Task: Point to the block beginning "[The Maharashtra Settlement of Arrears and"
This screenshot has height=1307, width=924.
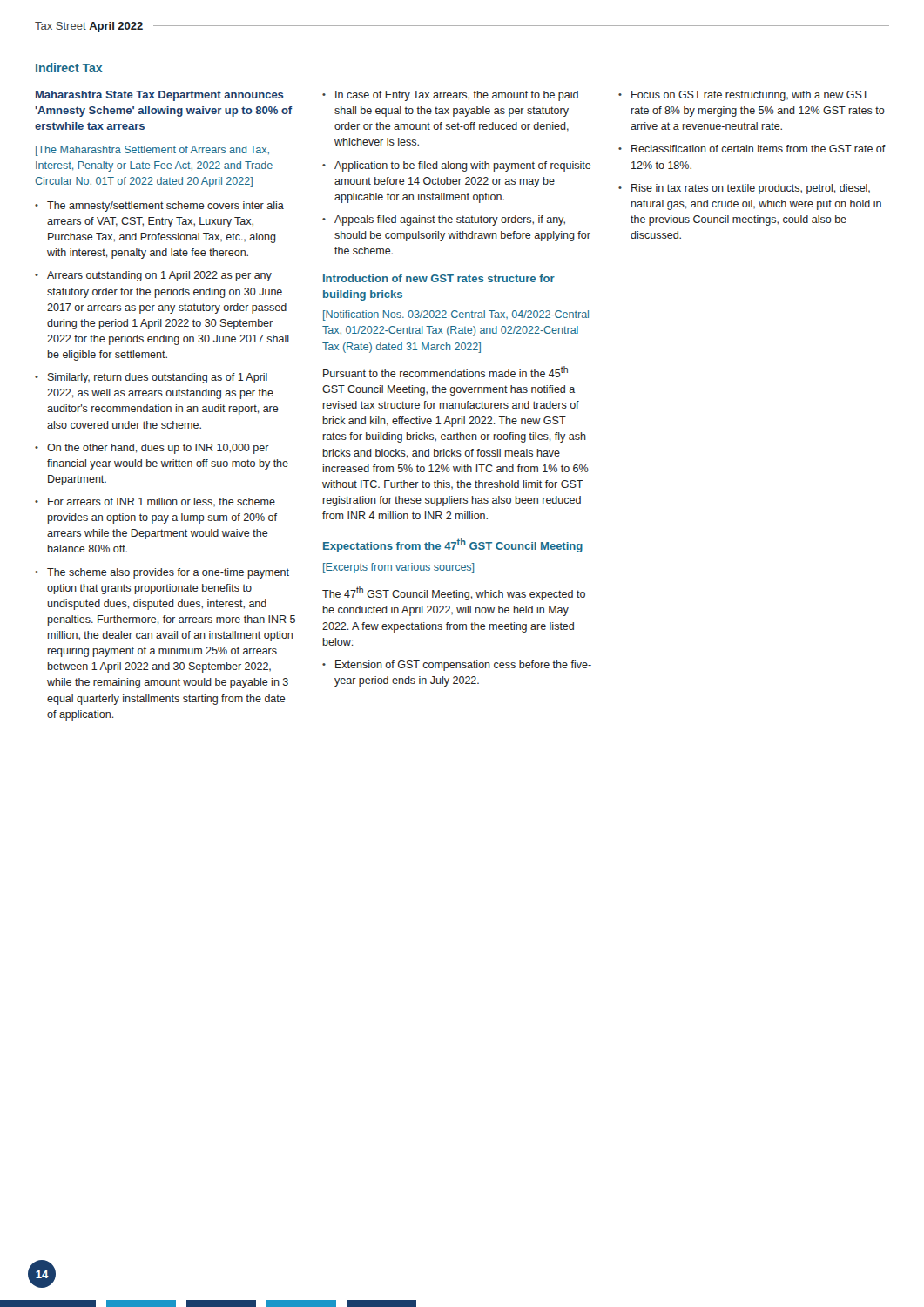Action: 154,165
